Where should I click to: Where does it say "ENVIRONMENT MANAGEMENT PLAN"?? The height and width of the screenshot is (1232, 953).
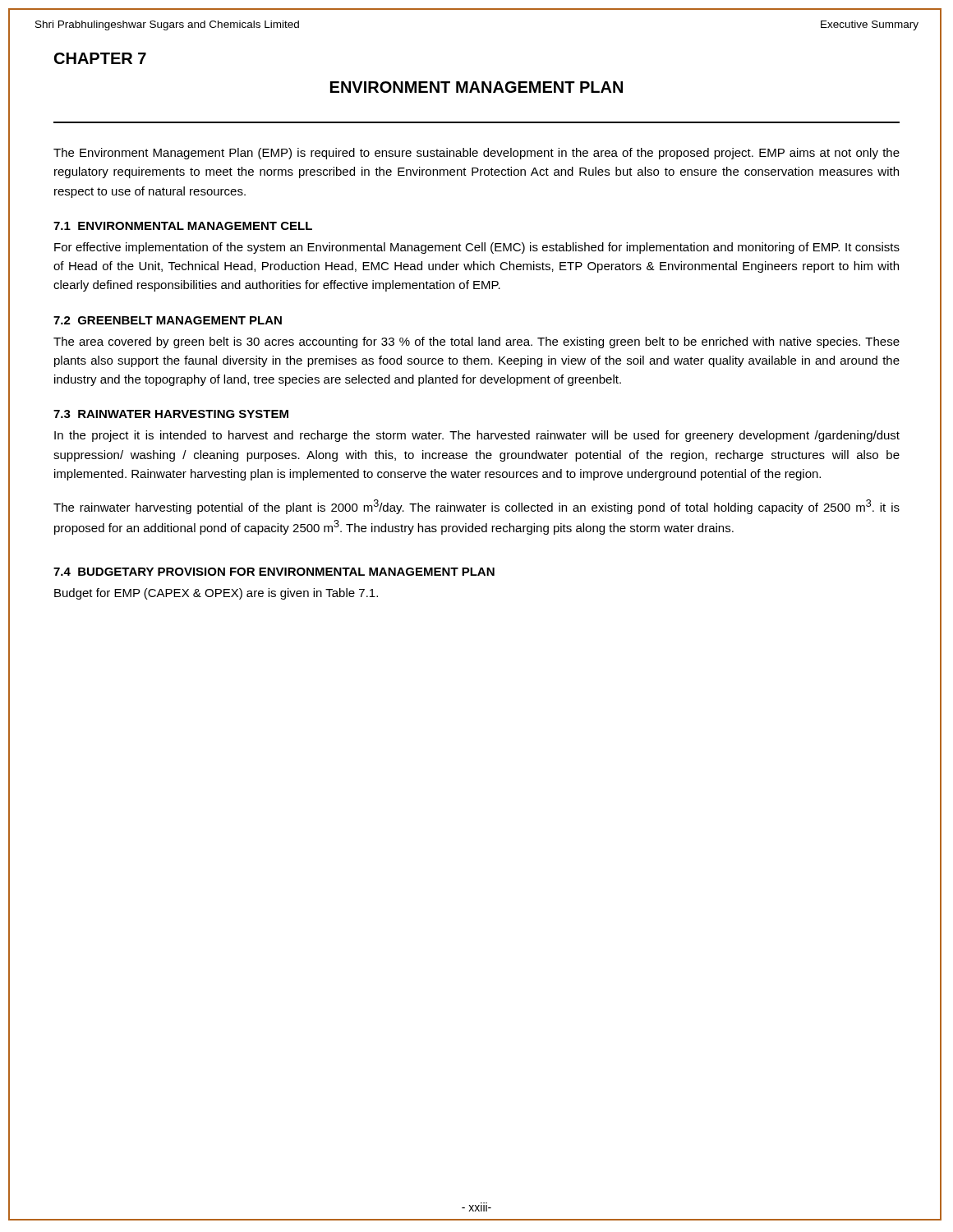point(476,87)
